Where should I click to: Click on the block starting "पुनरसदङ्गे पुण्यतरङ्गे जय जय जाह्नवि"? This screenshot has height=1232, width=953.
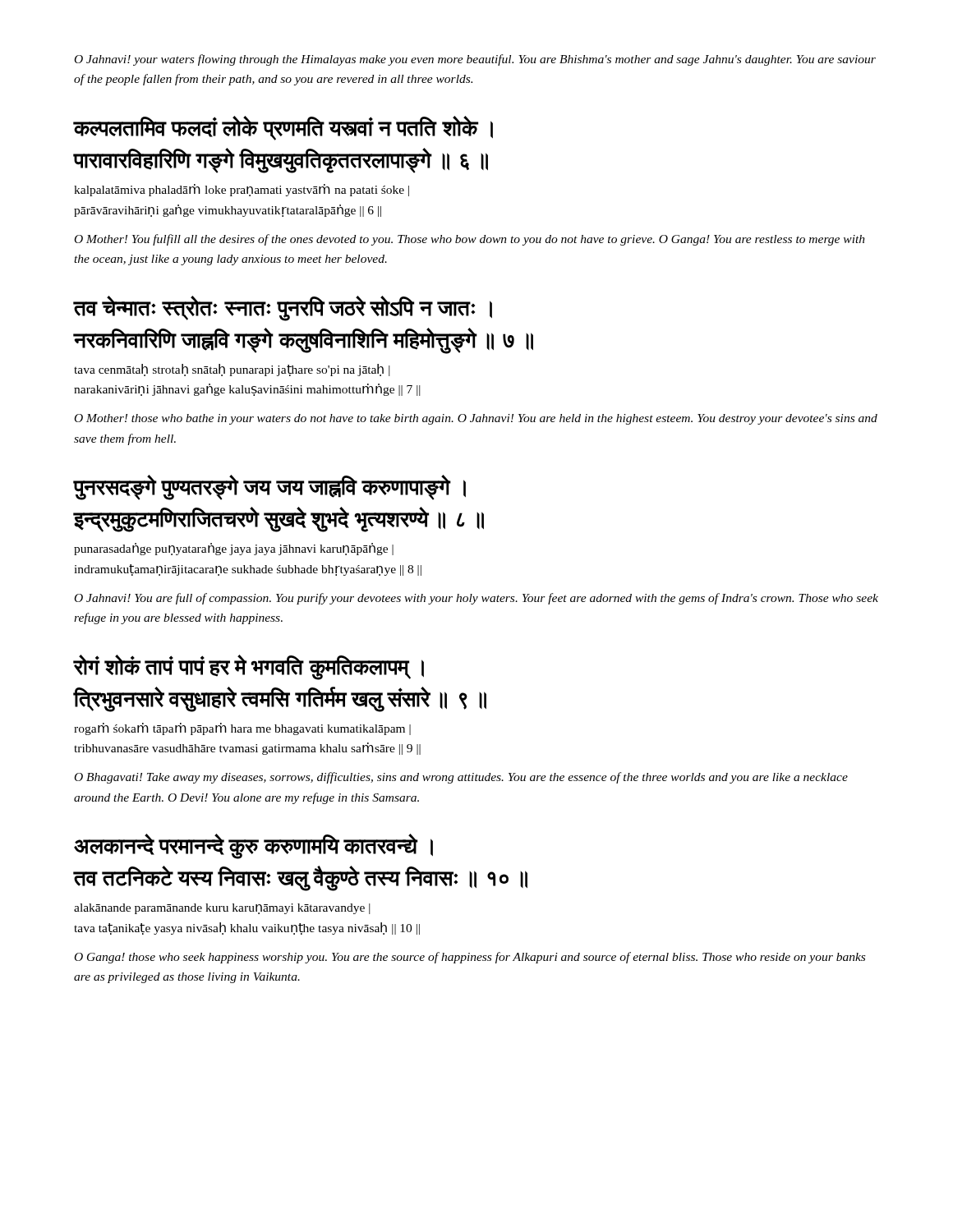click(x=281, y=503)
